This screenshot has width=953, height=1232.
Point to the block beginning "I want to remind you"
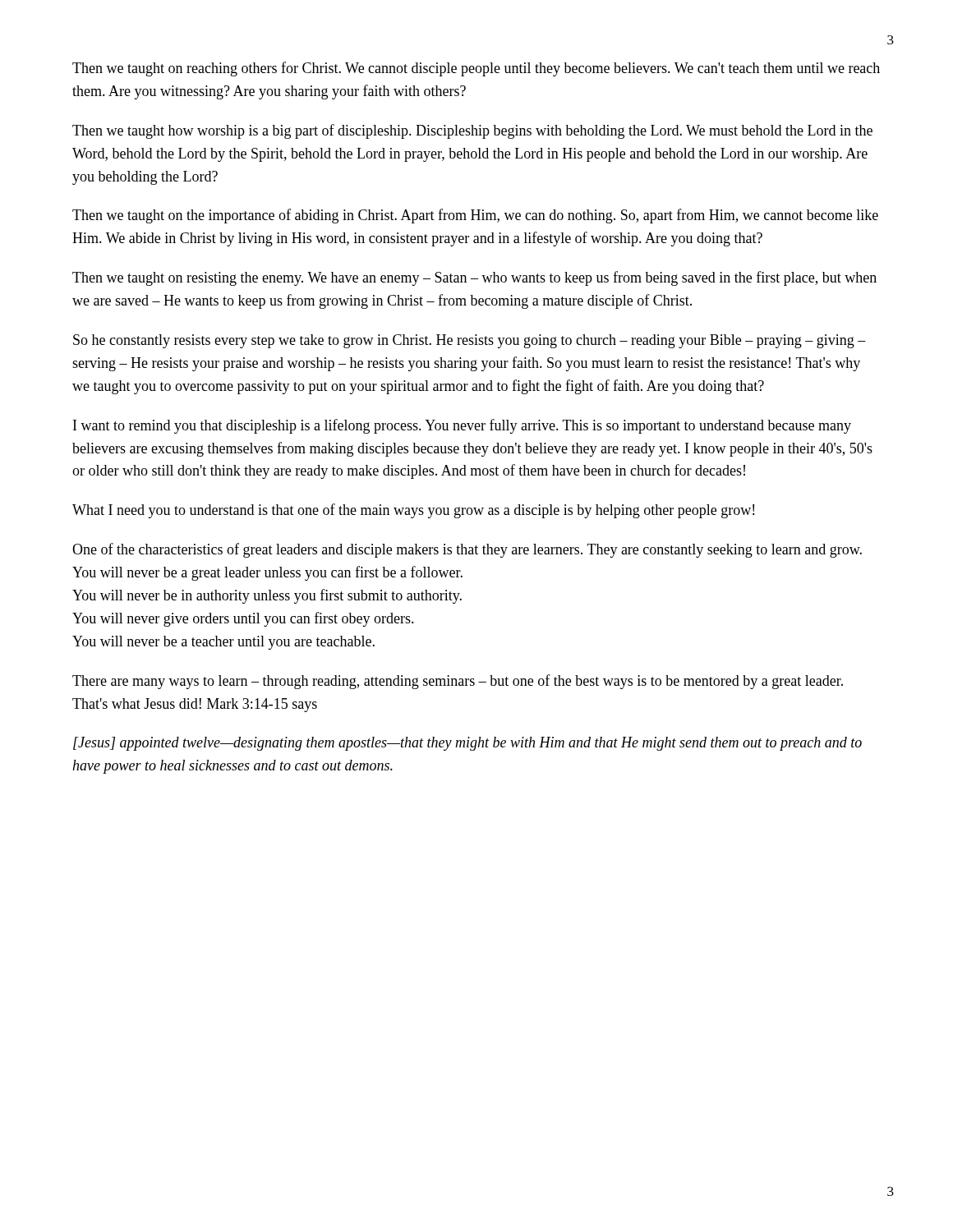pyautogui.click(x=472, y=448)
